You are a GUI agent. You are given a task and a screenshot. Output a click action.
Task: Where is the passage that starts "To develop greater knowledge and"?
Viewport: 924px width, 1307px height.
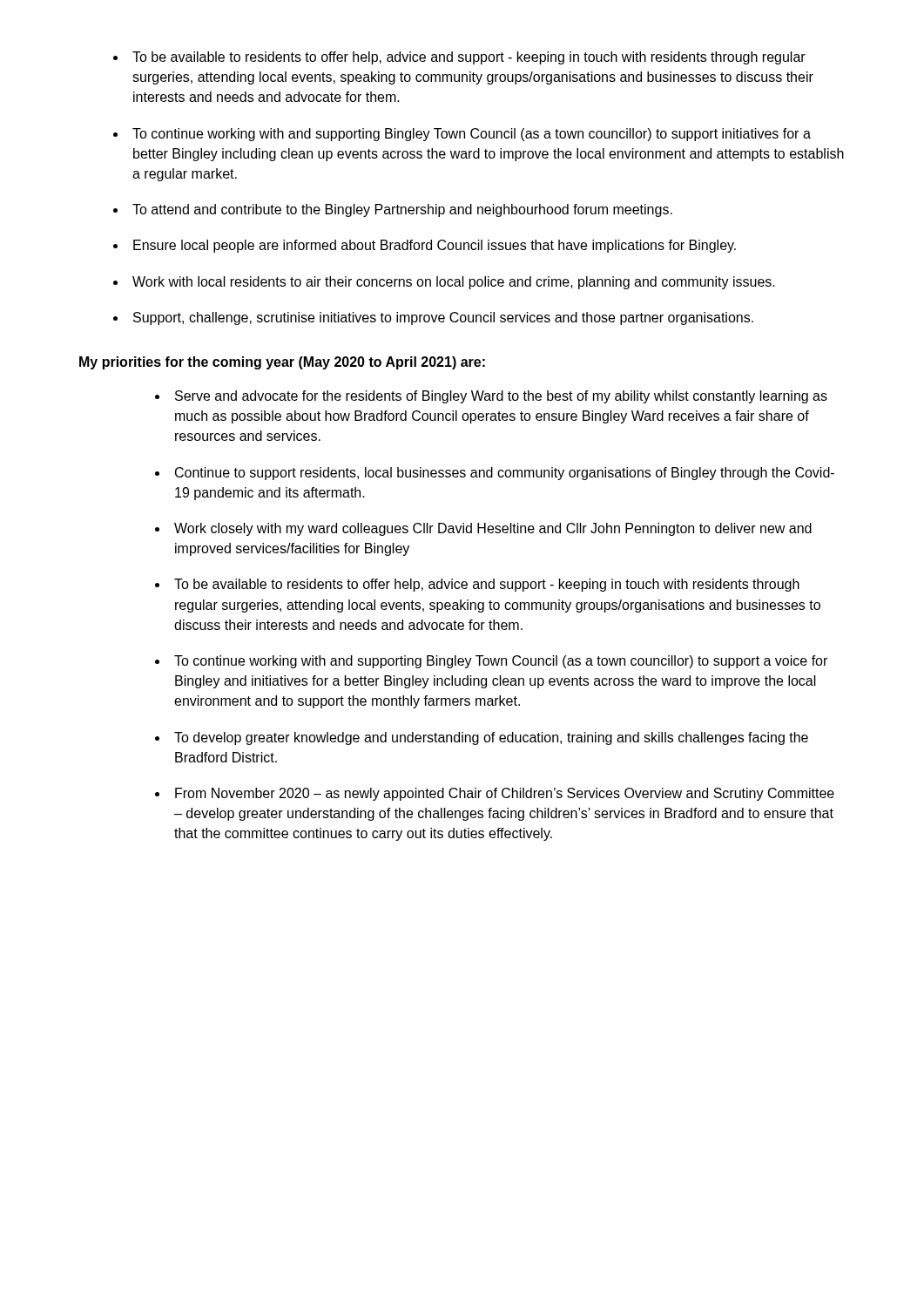coord(491,747)
